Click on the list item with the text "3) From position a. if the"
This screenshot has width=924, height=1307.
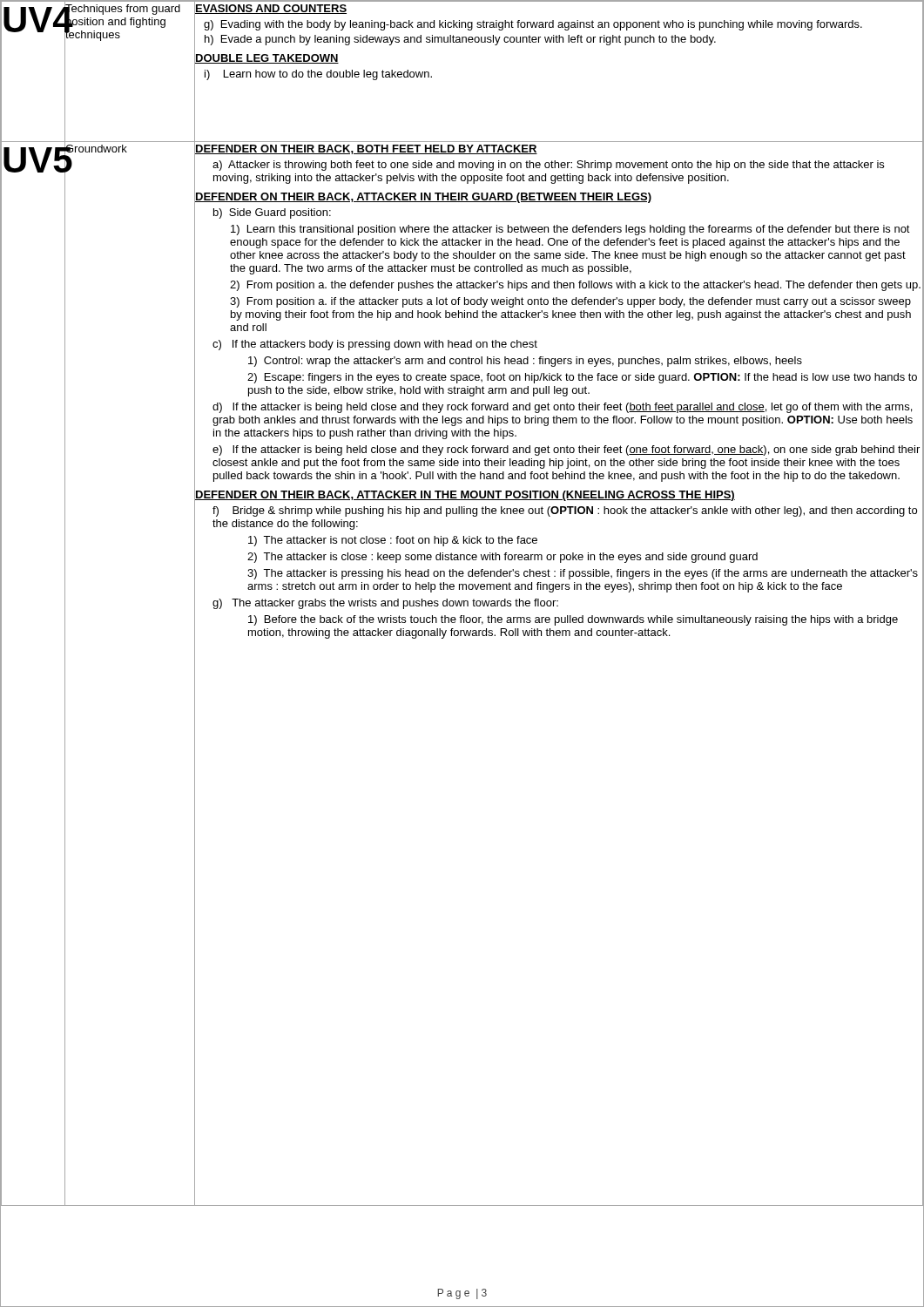[x=571, y=314]
